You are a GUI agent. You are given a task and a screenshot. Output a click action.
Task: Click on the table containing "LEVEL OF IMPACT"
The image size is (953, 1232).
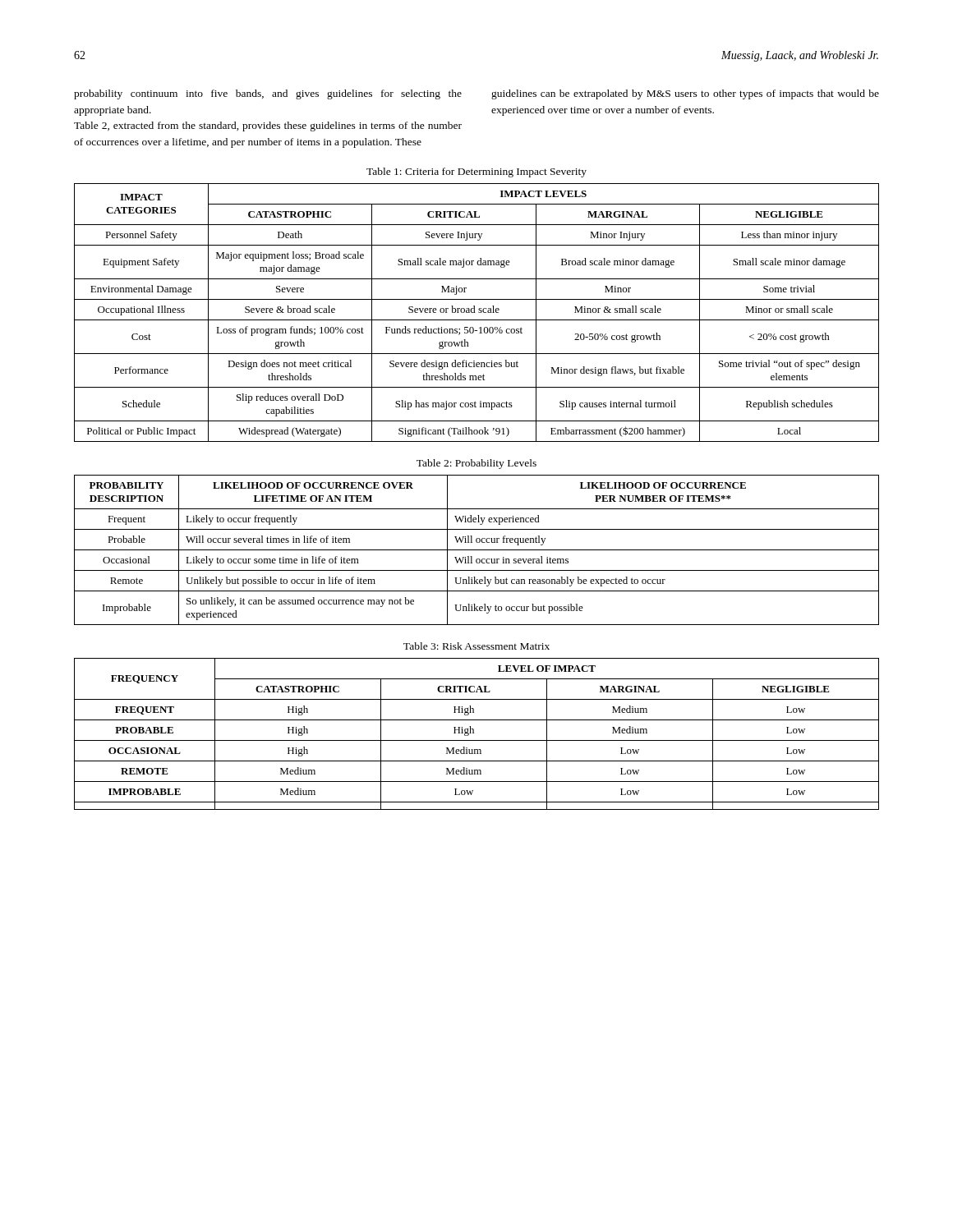tap(476, 734)
